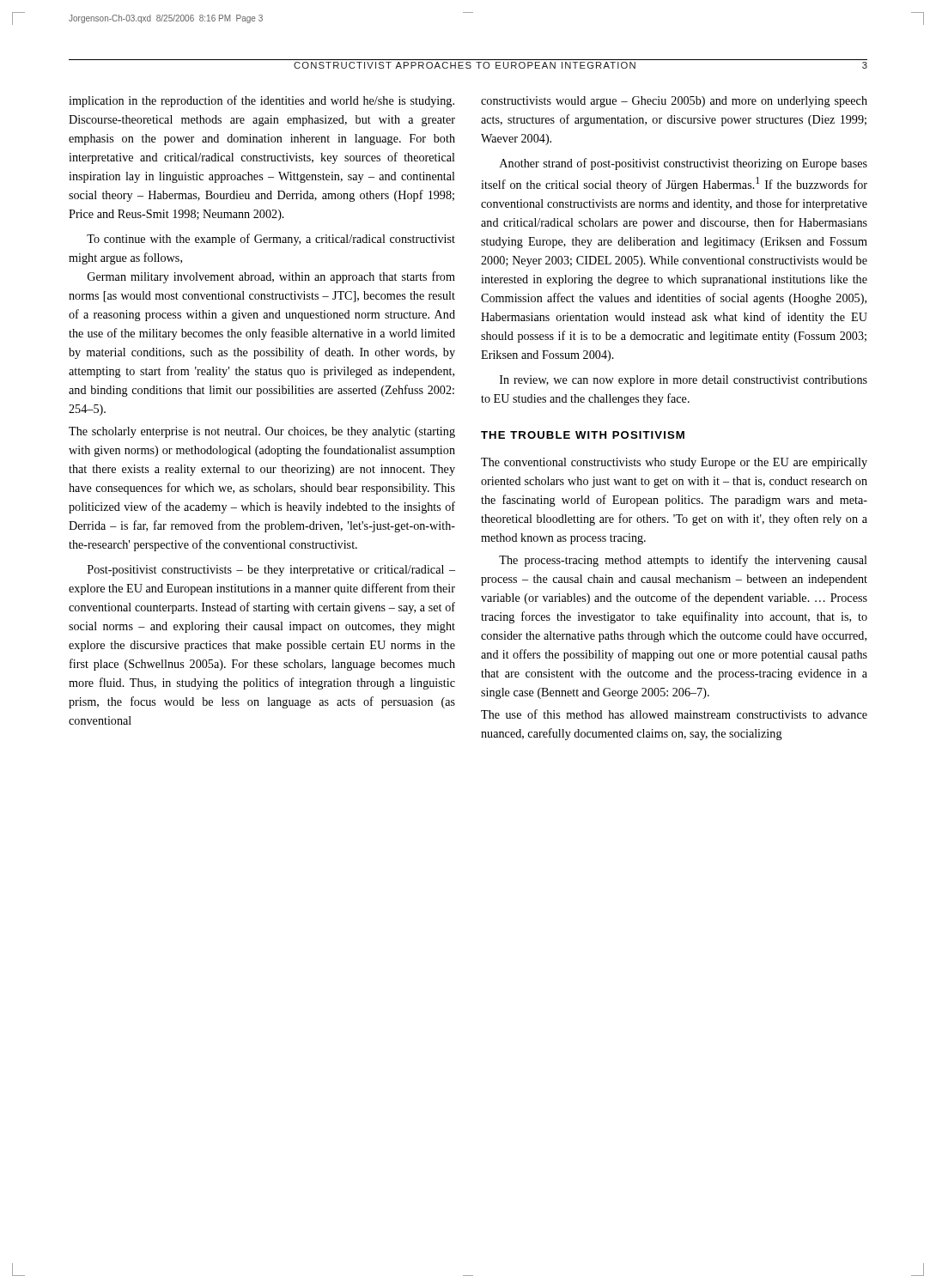Locate the block starting "constructivists would argue – Gheciu 2005b) and"
Viewport: 936px width, 1288px height.
[x=674, y=119]
